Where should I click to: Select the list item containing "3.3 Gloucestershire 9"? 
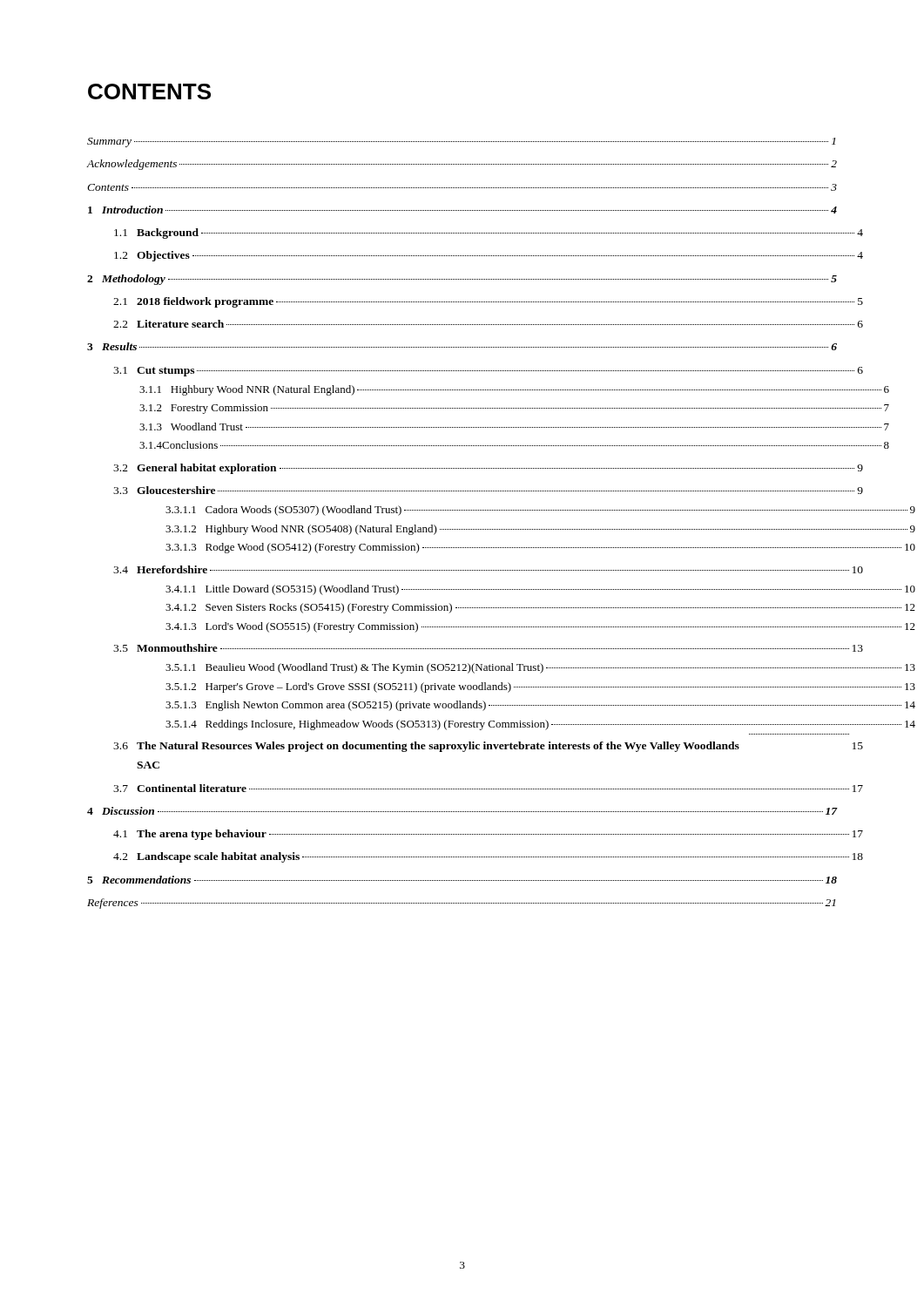(x=488, y=491)
